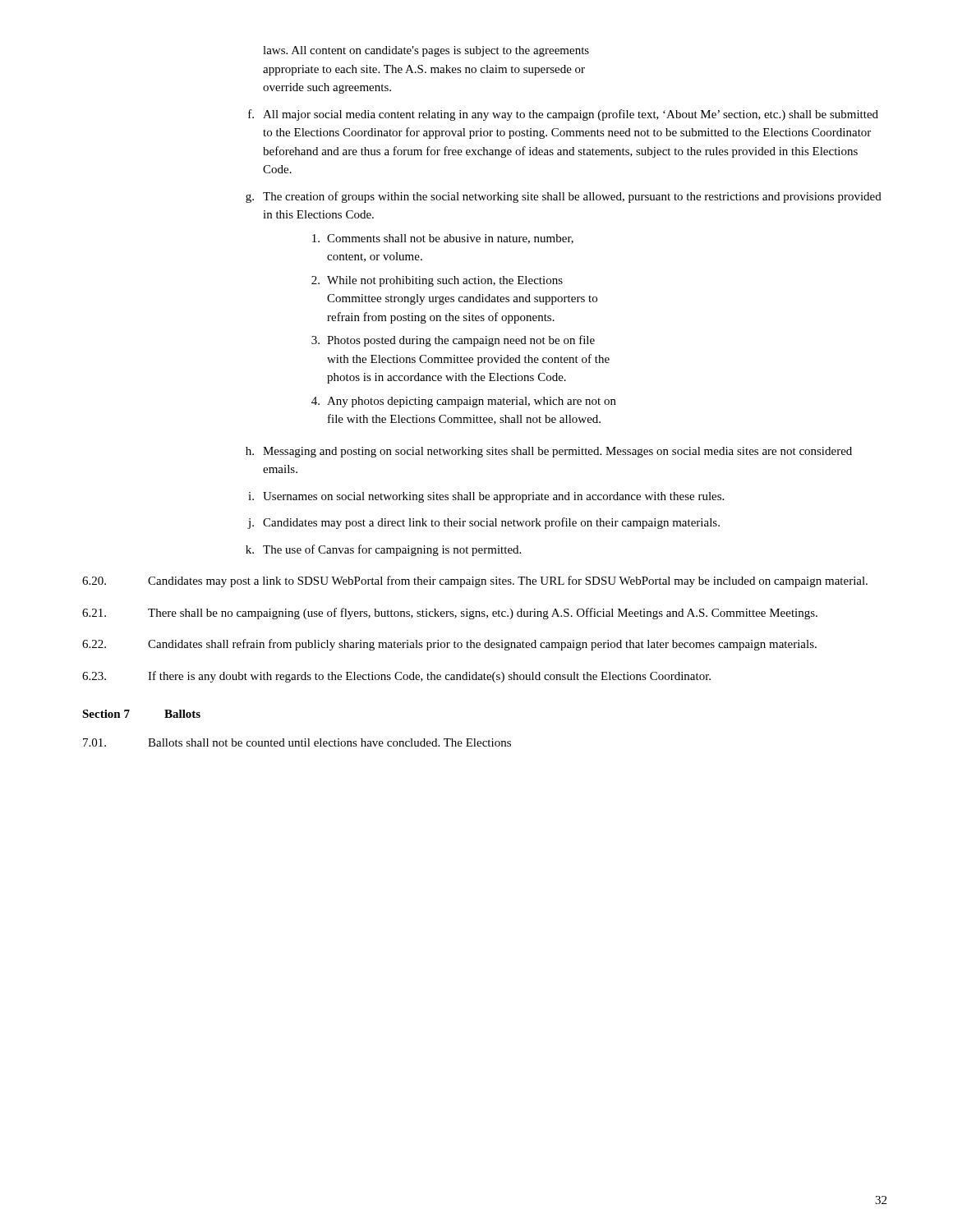Where is the passage that starts "i. Usernames on social networking sites"?
Screen dimensions: 1232x953
[x=485, y=496]
